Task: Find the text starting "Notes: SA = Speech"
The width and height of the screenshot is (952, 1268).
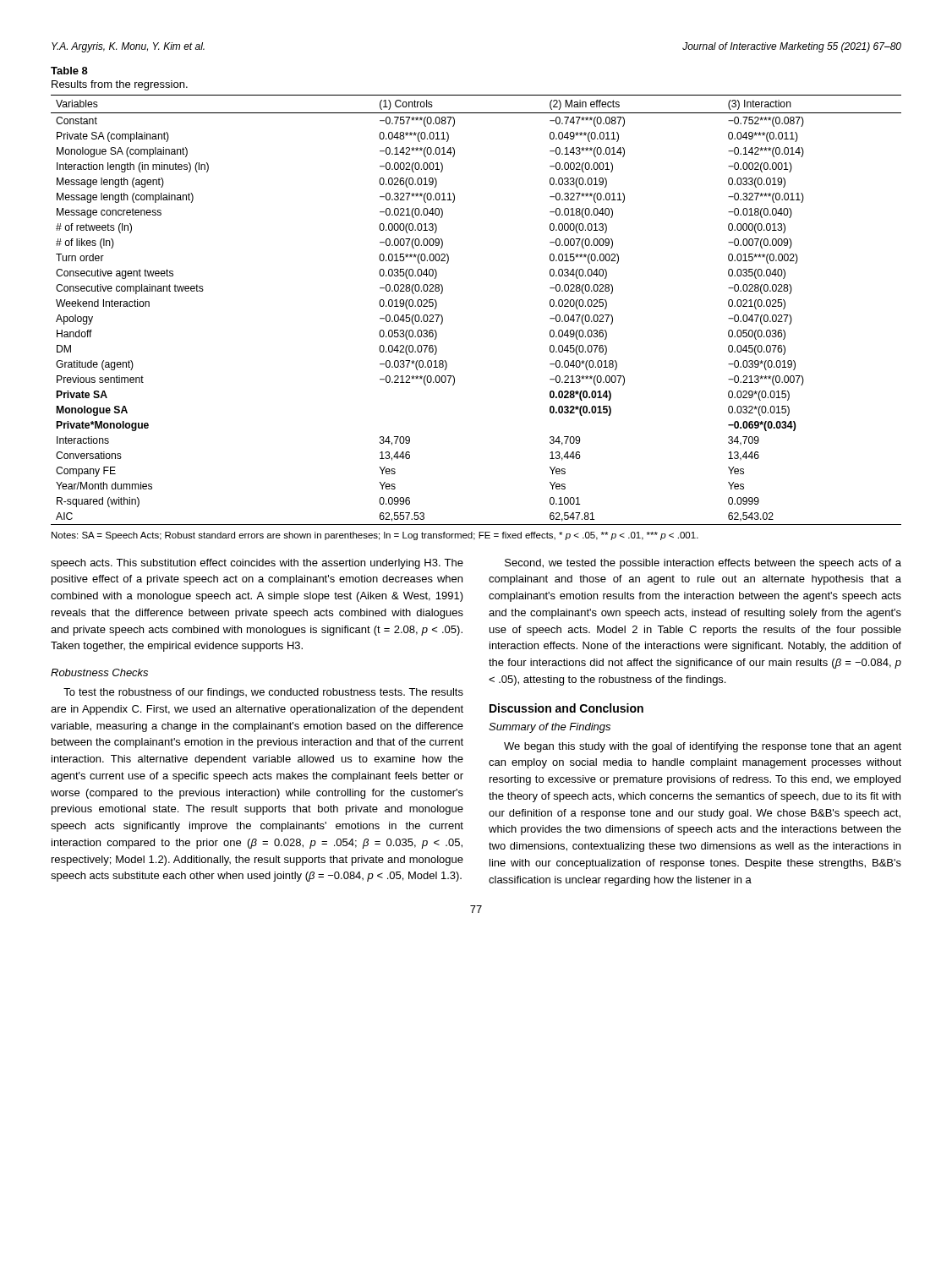Action: 375,535
